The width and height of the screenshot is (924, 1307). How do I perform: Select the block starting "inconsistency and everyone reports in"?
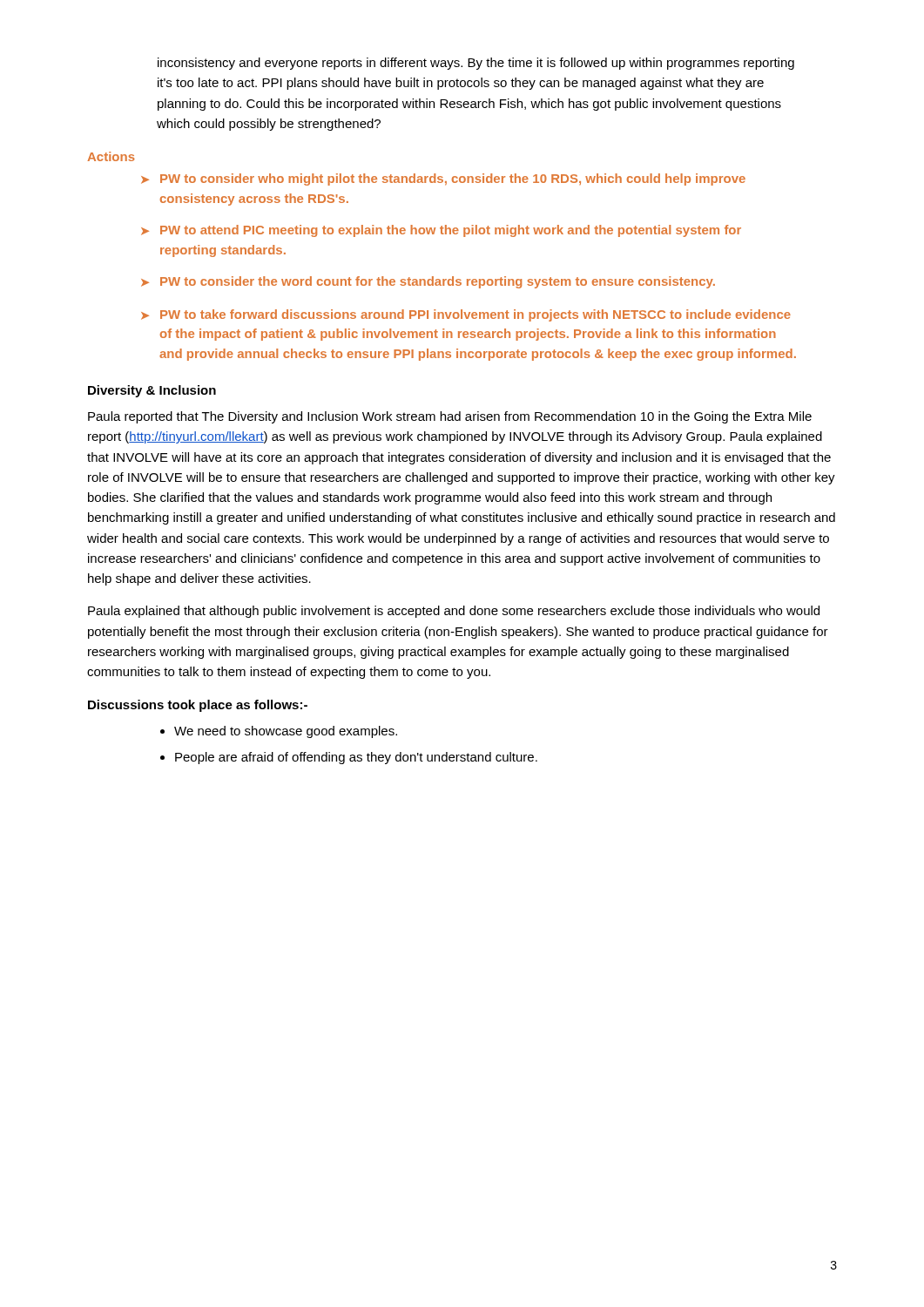476,93
